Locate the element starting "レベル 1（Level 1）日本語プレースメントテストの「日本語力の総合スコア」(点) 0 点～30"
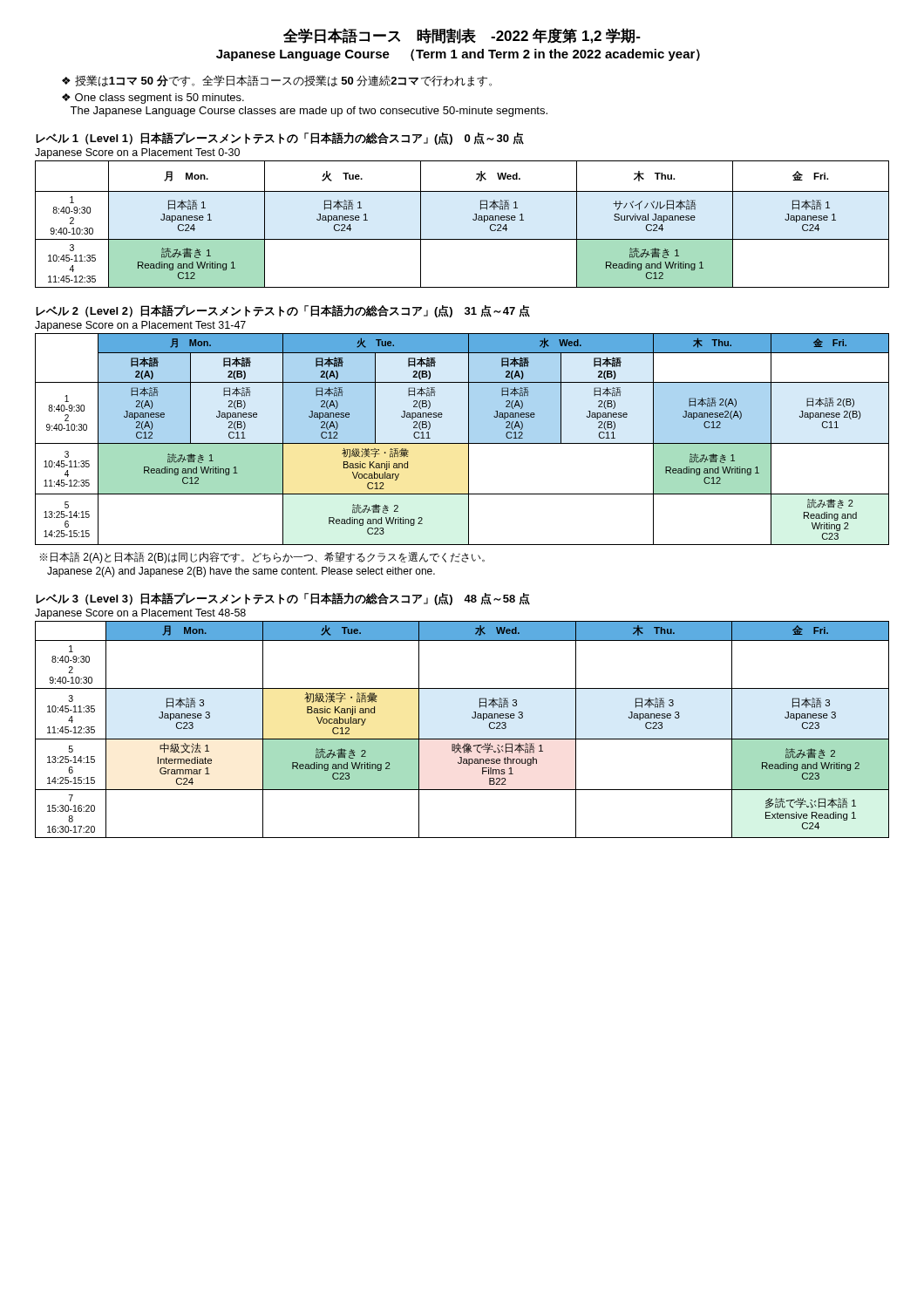The height and width of the screenshot is (1308, 924). click(x=462, y=145)
